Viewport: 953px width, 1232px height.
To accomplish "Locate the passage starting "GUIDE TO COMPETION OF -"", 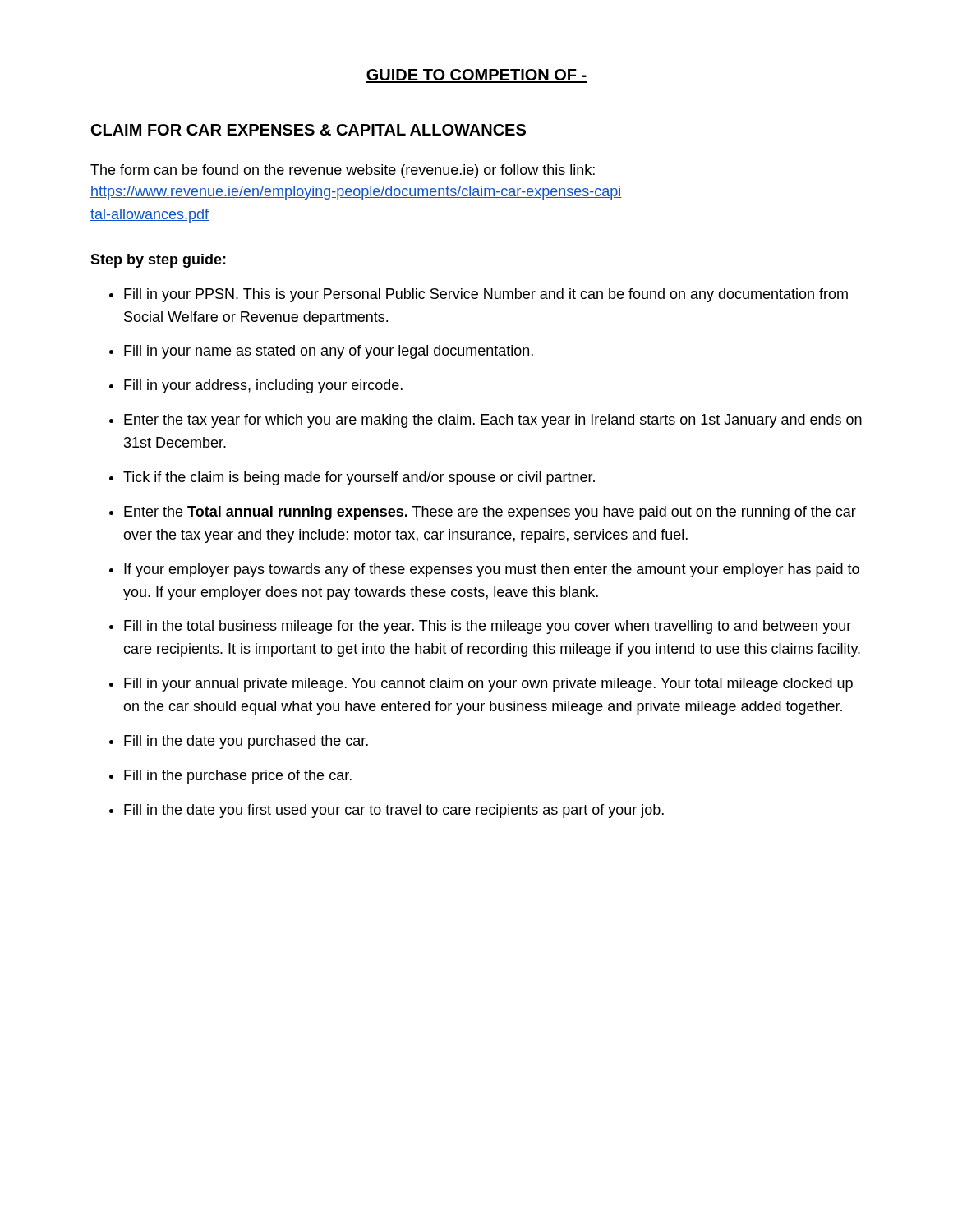I will click(476, 75).
